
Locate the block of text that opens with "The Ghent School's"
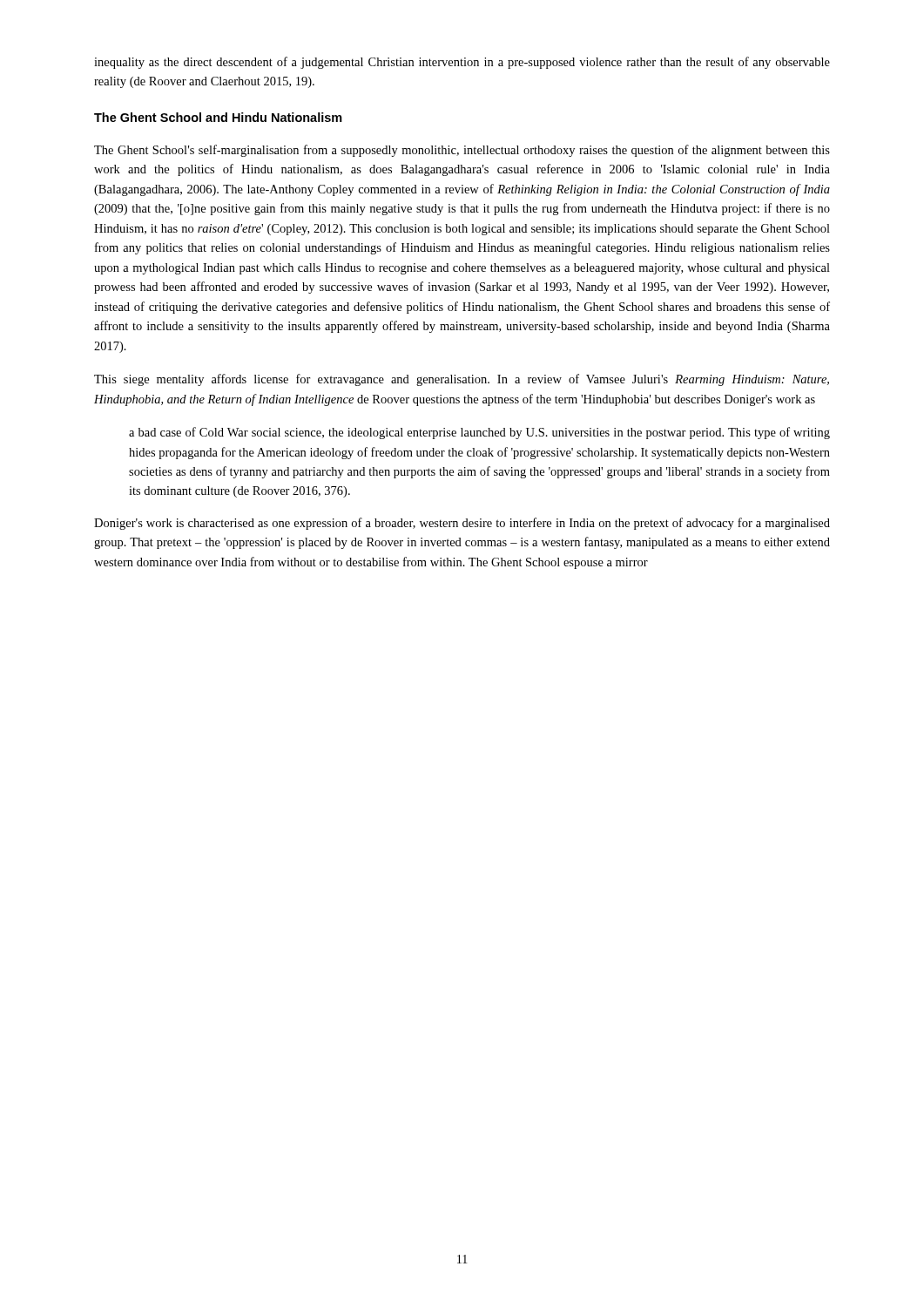(462, 248)
